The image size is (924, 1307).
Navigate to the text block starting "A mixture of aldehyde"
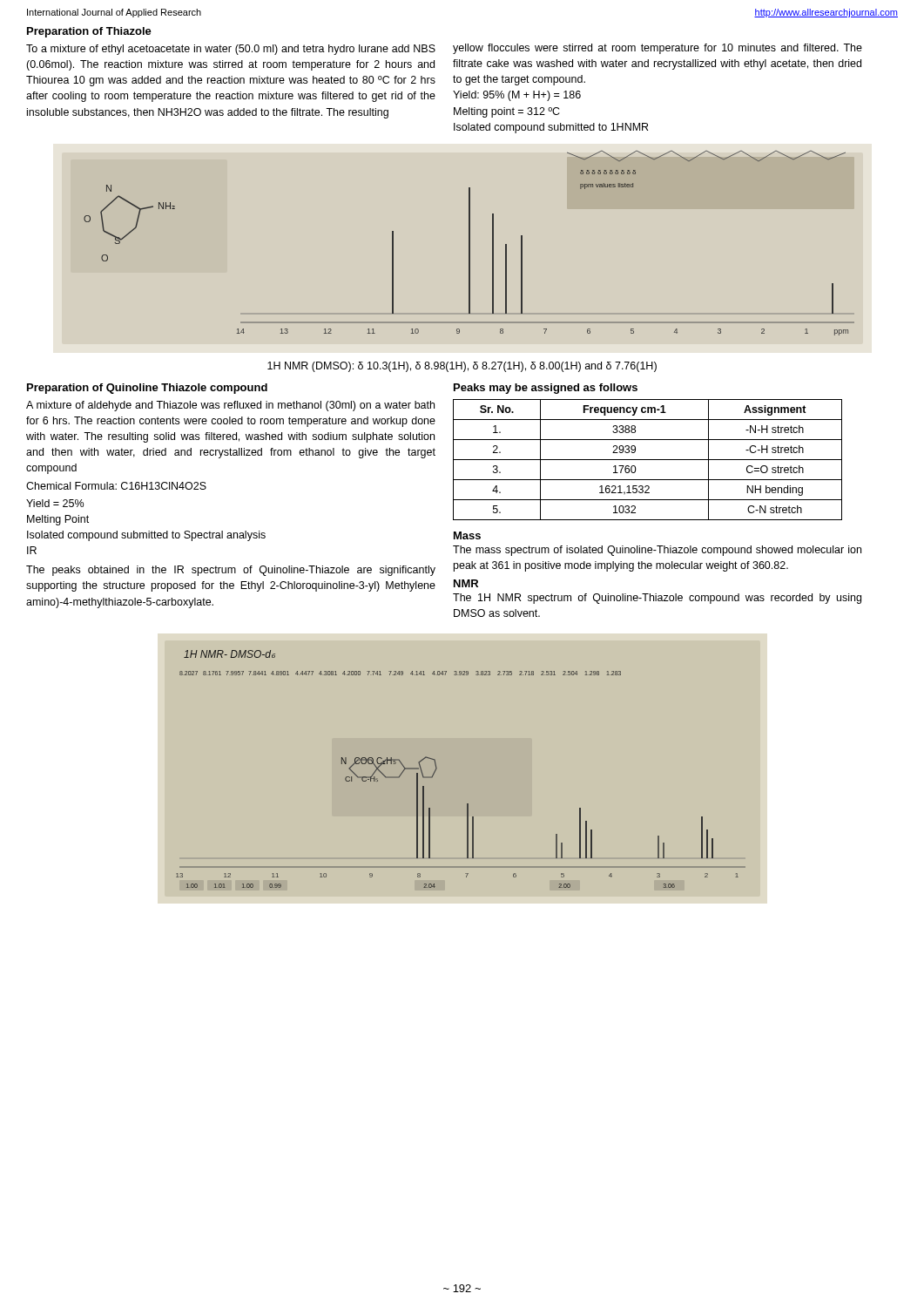pyautogui.click(x=231, y=437)
